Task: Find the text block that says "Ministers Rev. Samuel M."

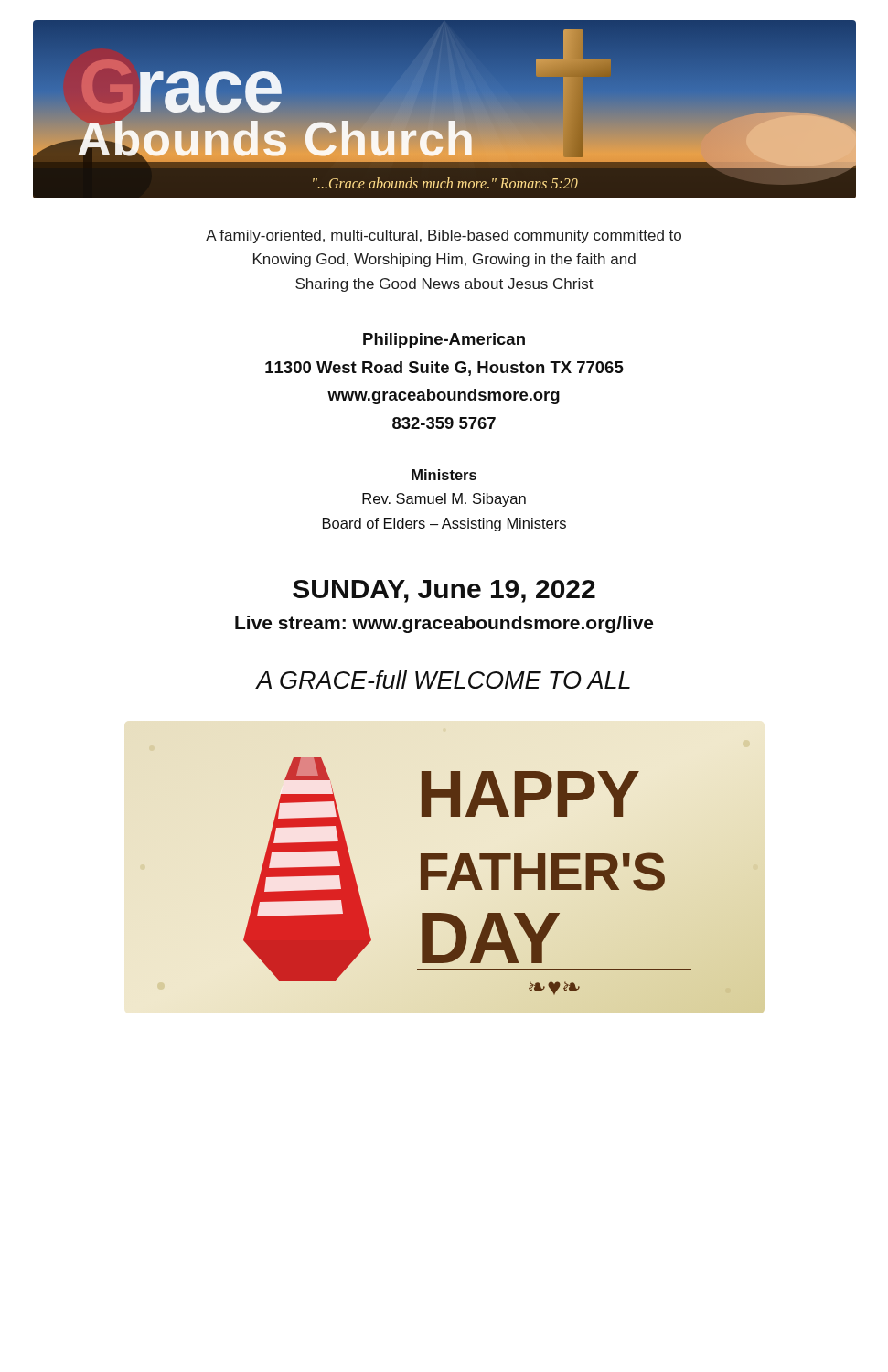Action: [444, 499]
